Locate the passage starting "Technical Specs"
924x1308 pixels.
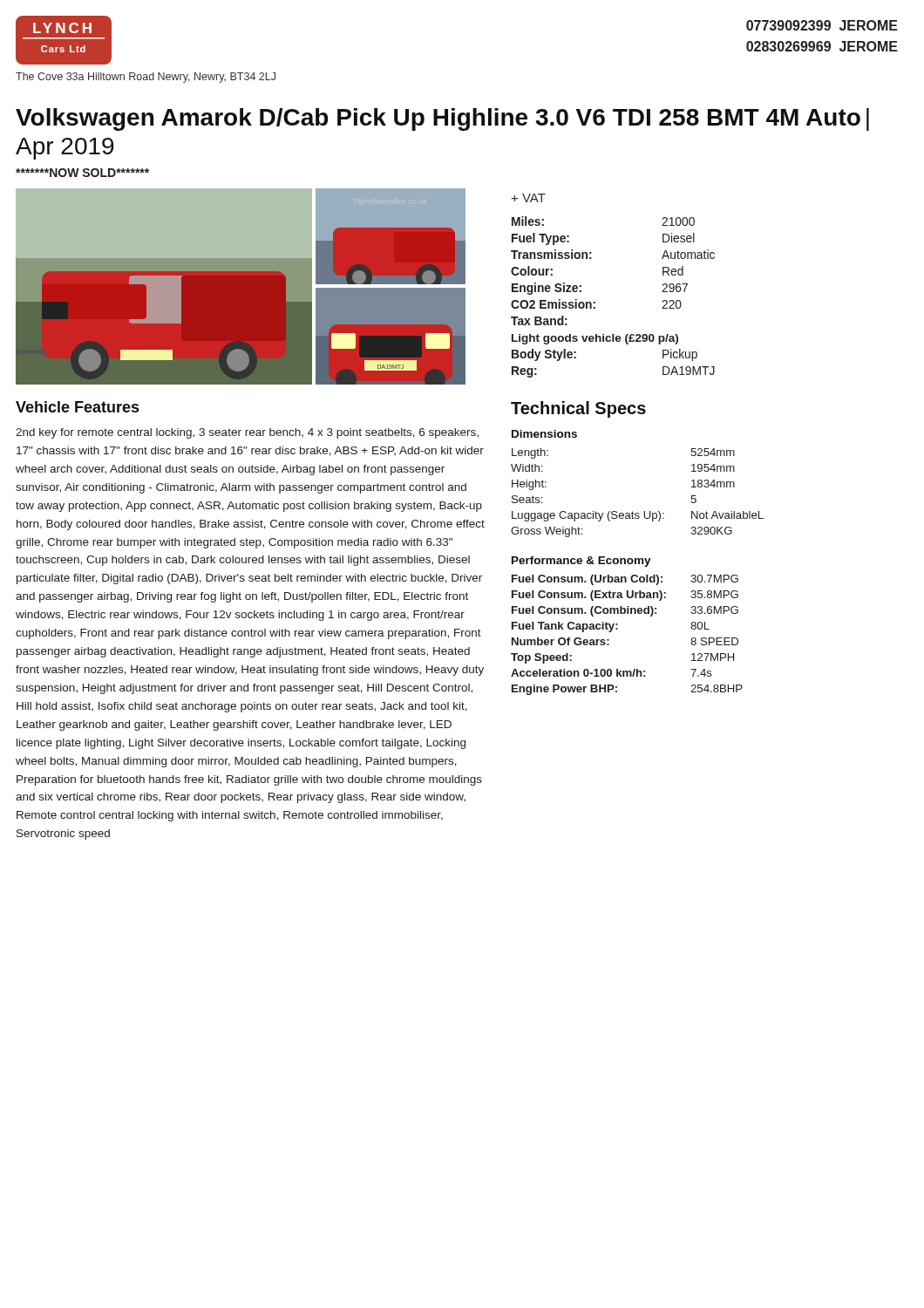pyautogui.click(x=578, y=408)
